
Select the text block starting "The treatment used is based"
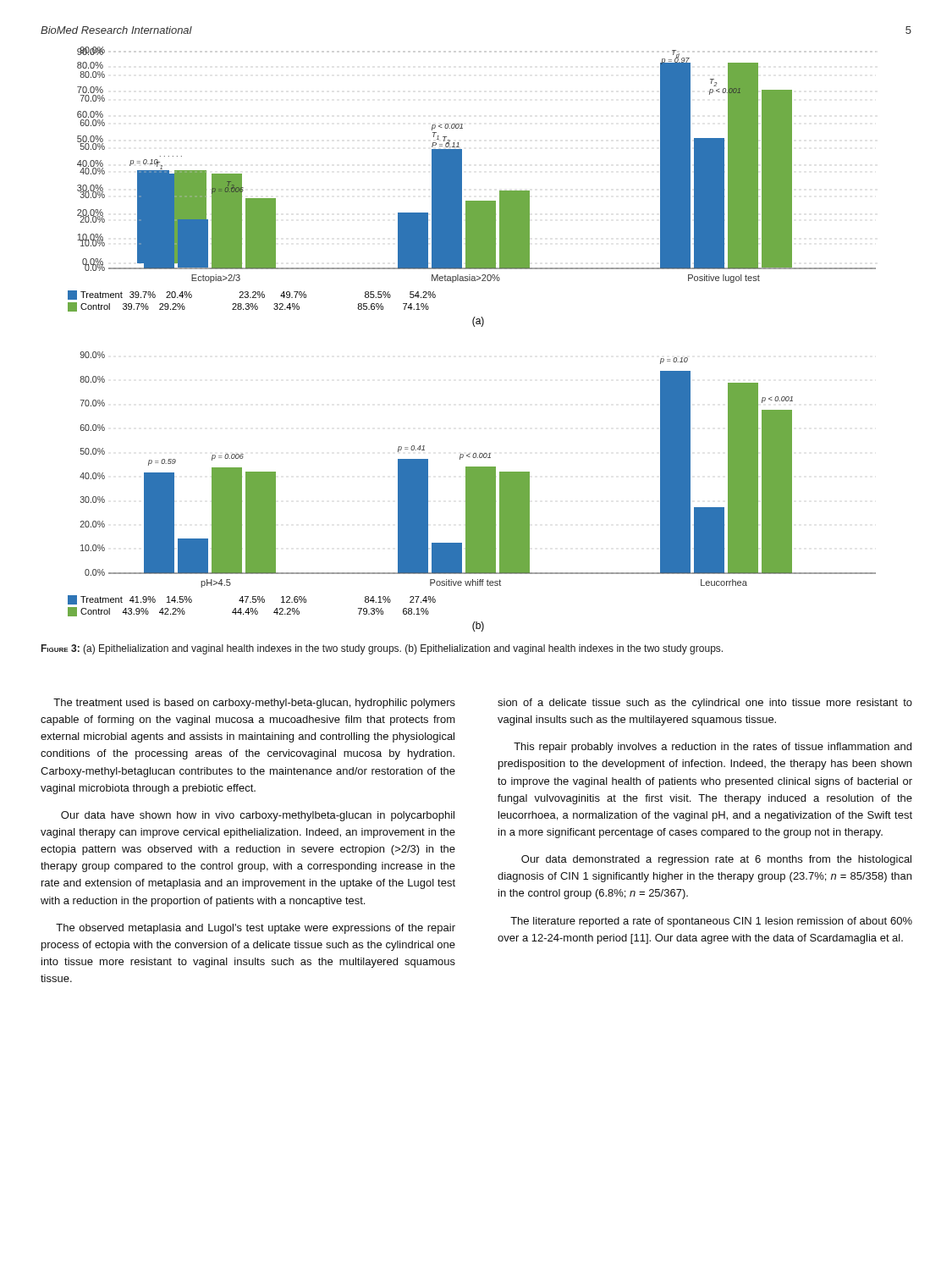[248, 745]
